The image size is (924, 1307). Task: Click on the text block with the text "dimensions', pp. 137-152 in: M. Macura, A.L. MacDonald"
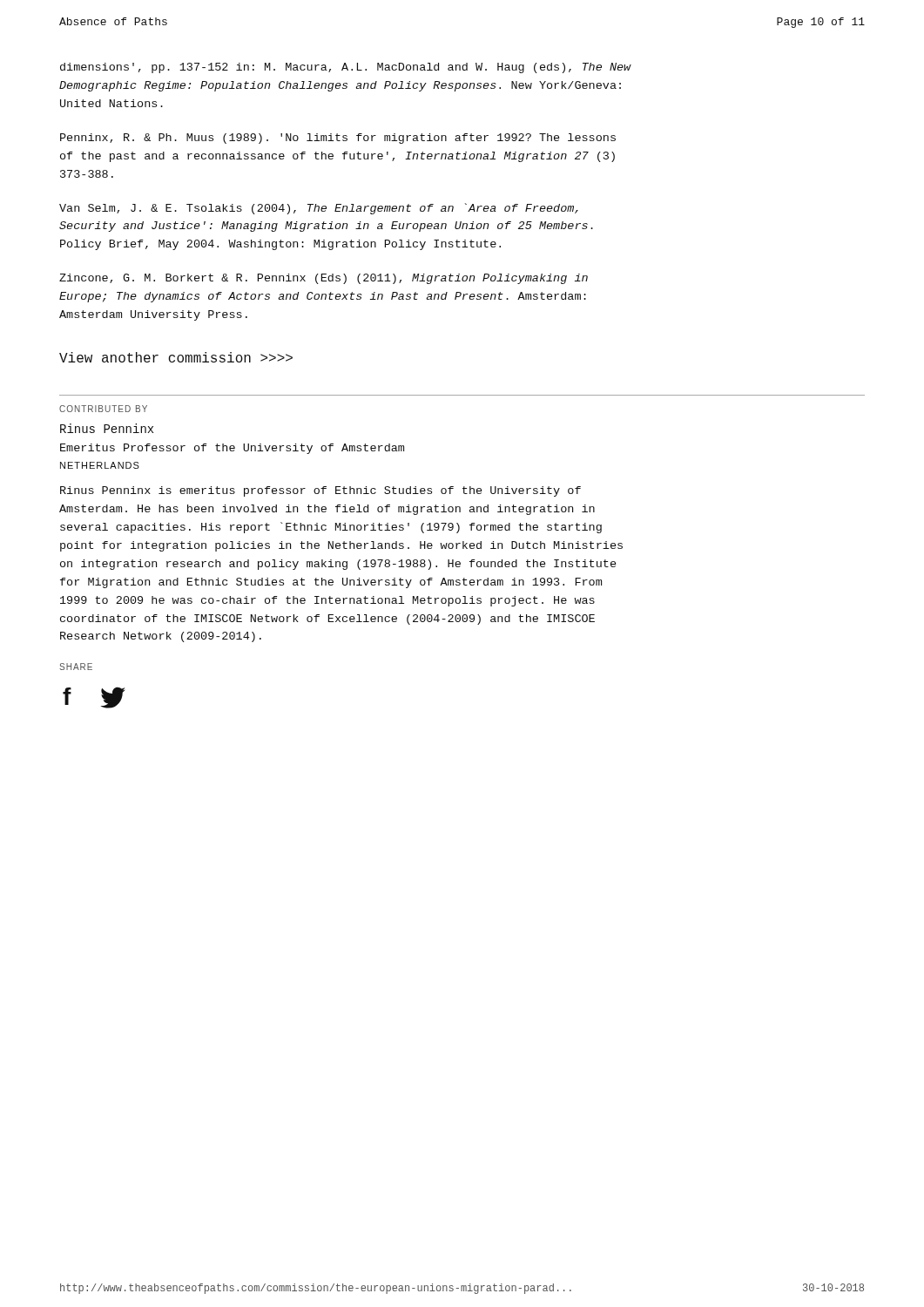[345, 86]
